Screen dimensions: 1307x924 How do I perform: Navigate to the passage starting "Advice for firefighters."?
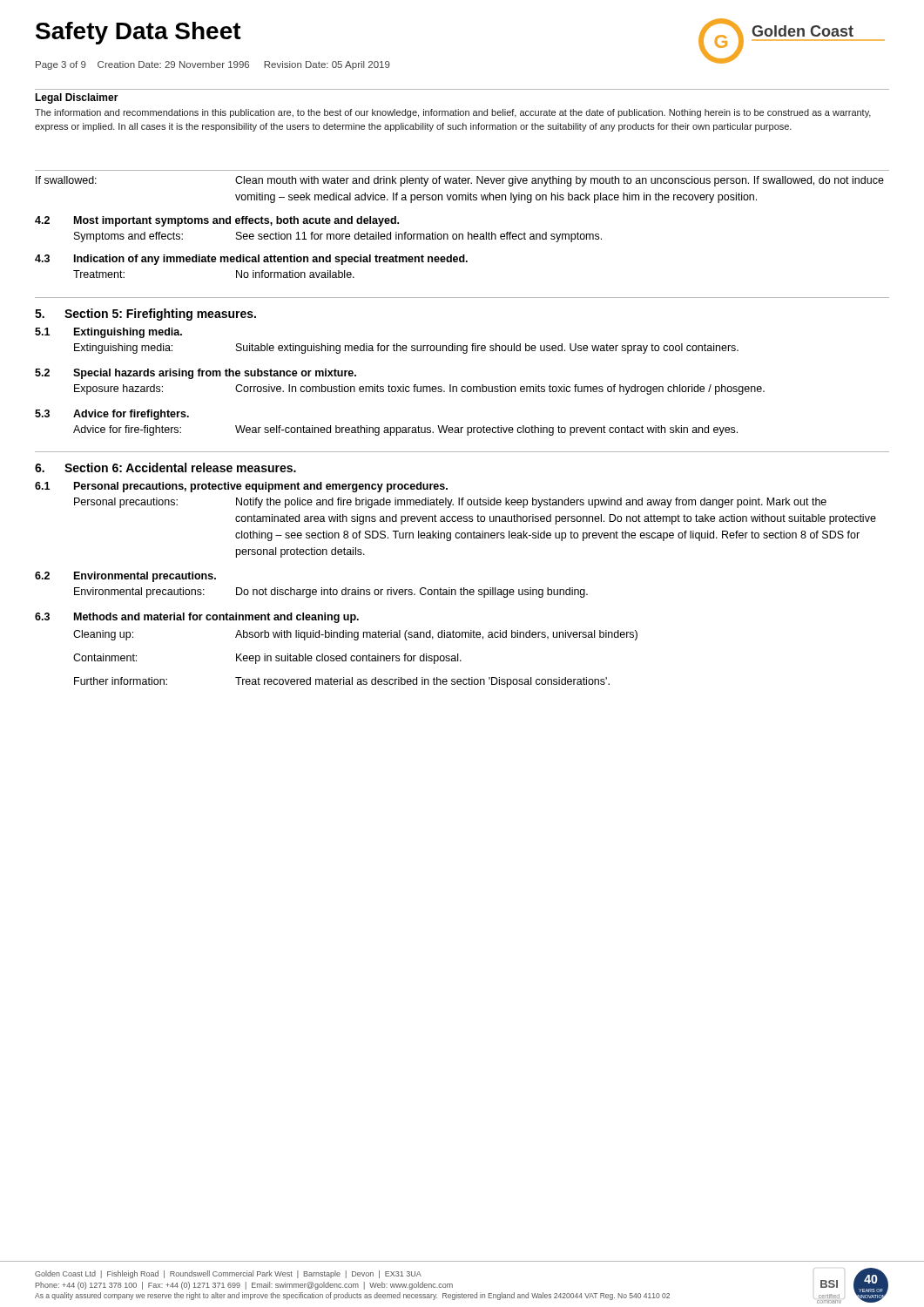pyautogui.click(x=131, y=413)
